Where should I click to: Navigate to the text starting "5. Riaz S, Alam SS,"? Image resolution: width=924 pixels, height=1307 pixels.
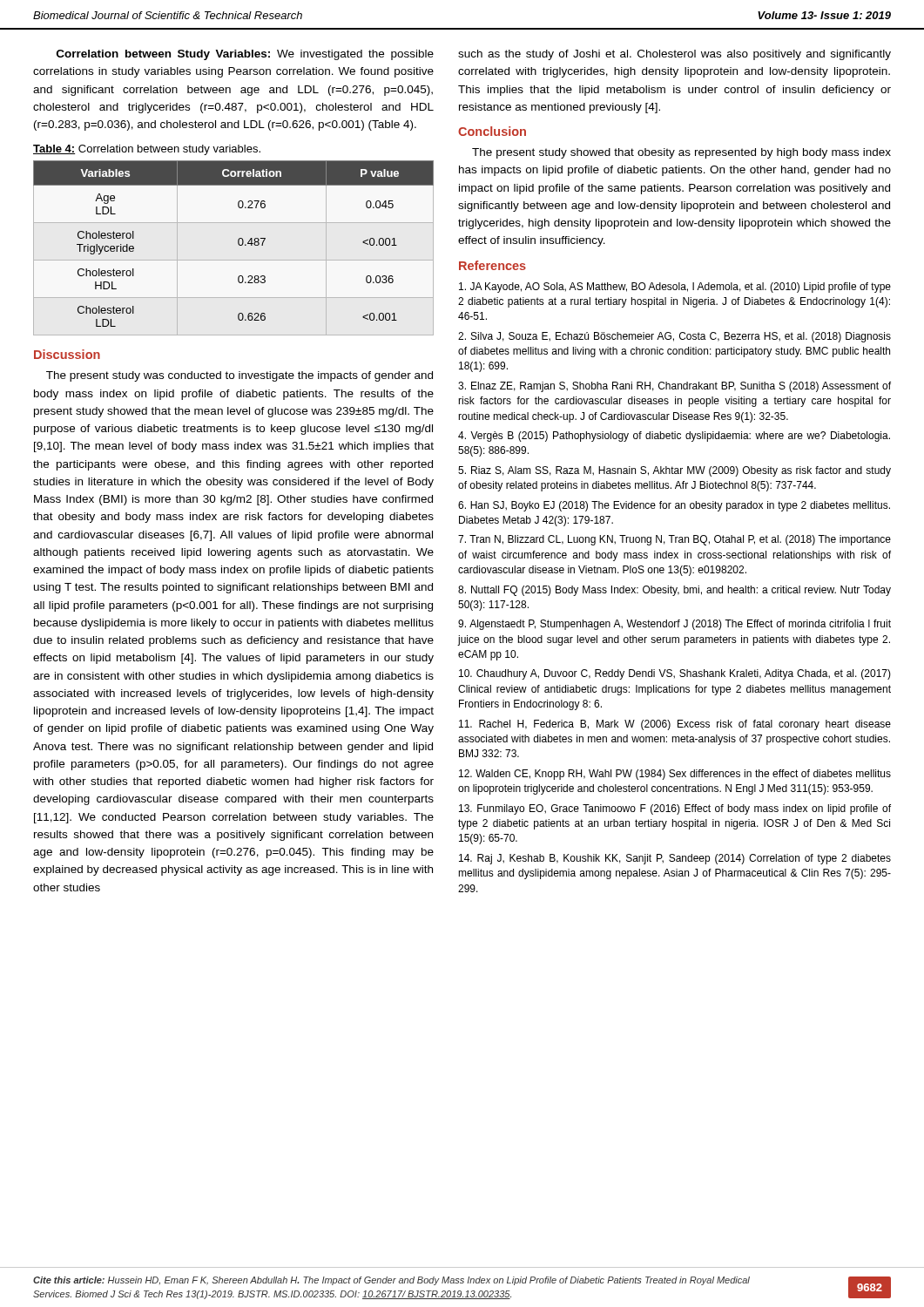(675, 478)
